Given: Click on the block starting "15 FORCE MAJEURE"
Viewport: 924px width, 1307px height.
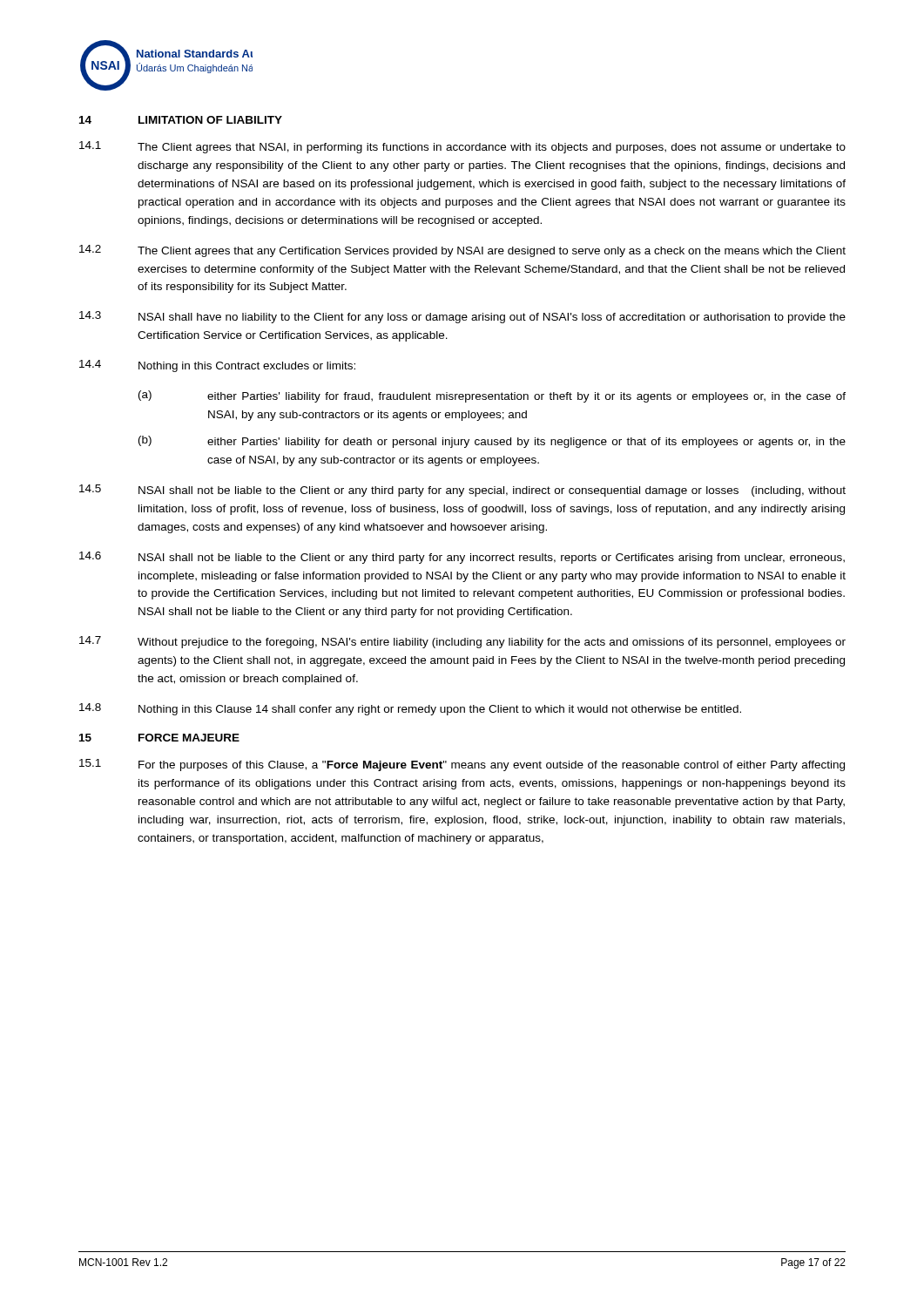Looking at the screenshot, I should [159, 738].
